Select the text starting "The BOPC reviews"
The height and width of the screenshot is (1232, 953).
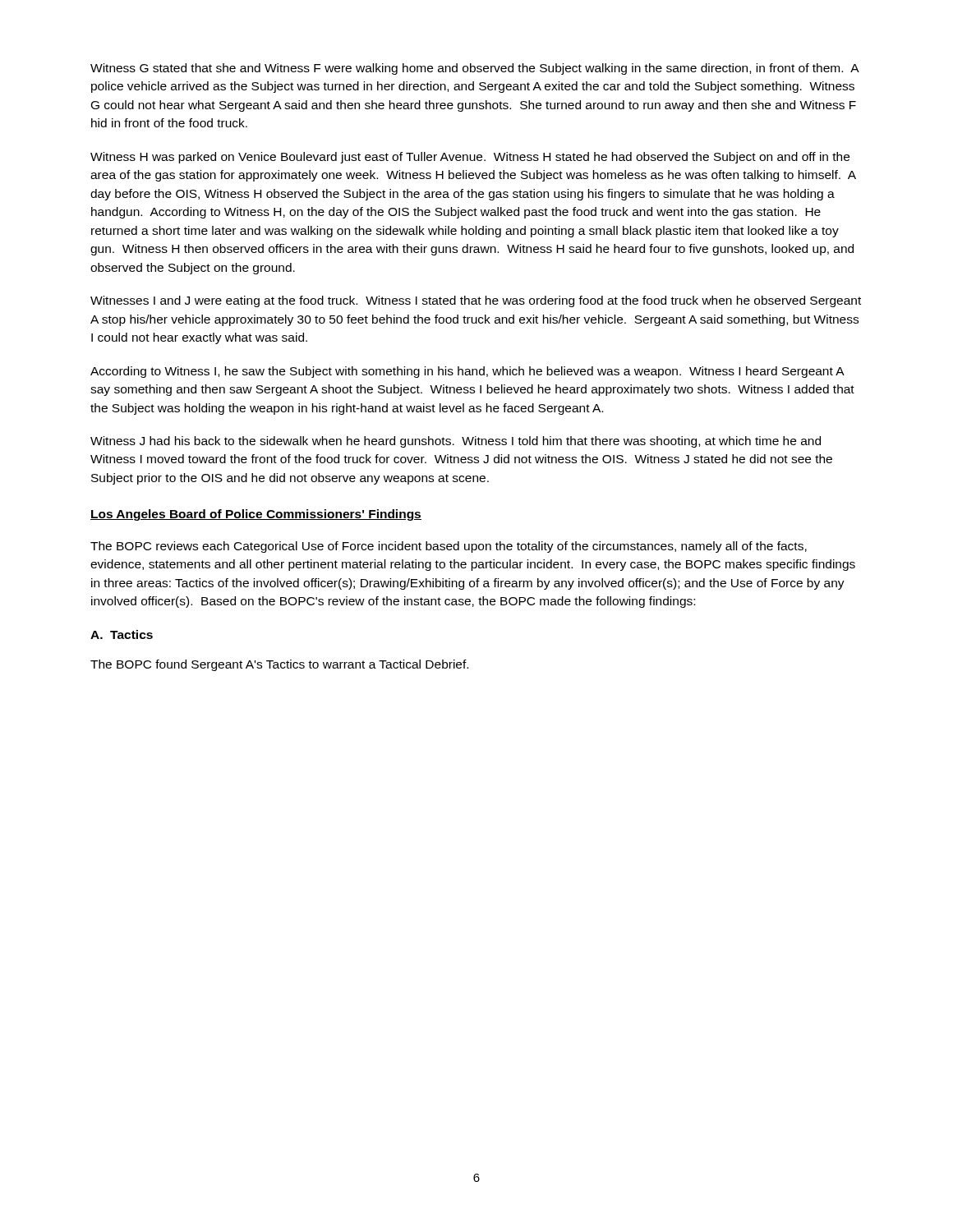(x=473, y=573)
